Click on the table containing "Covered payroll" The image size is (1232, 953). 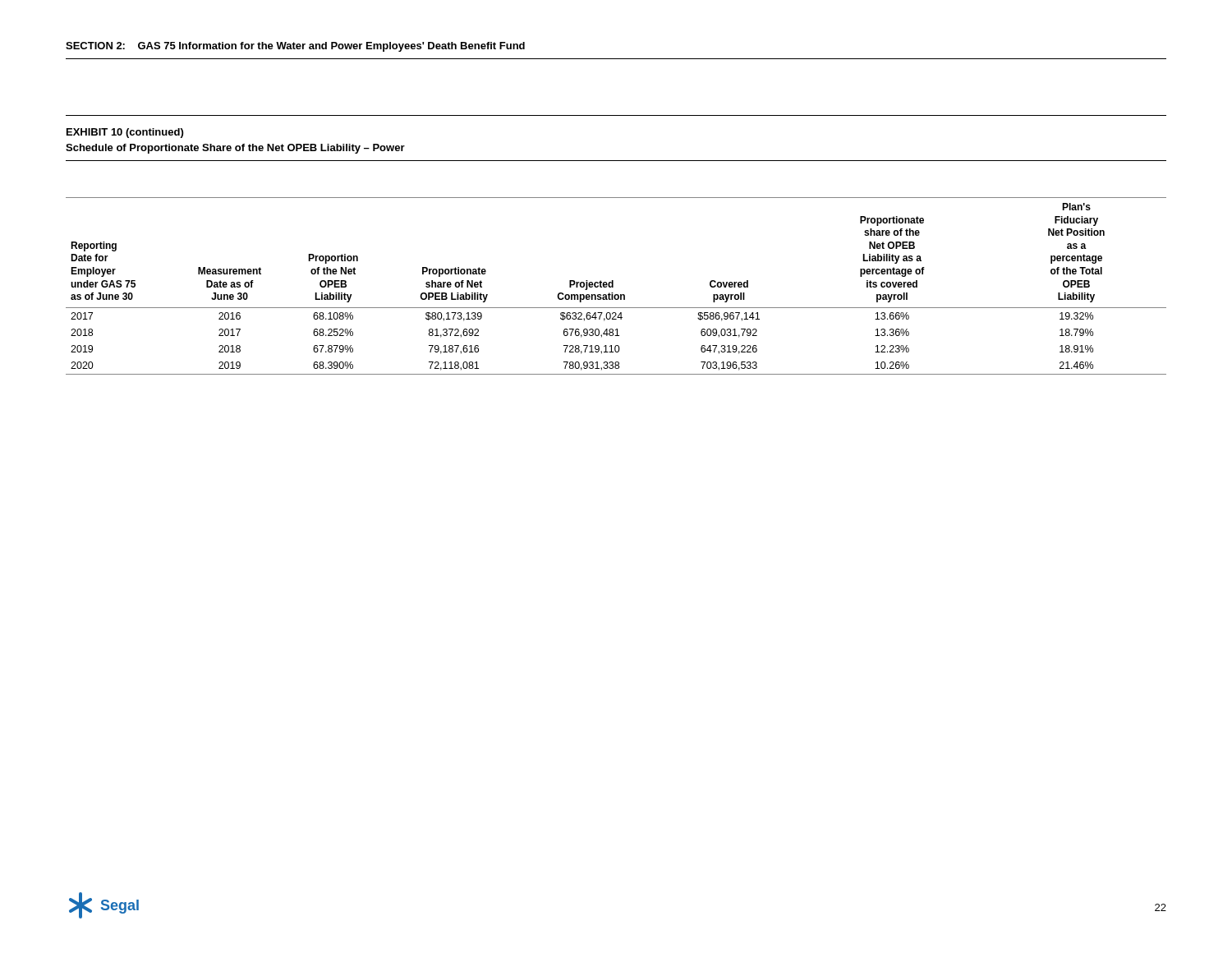616,286
